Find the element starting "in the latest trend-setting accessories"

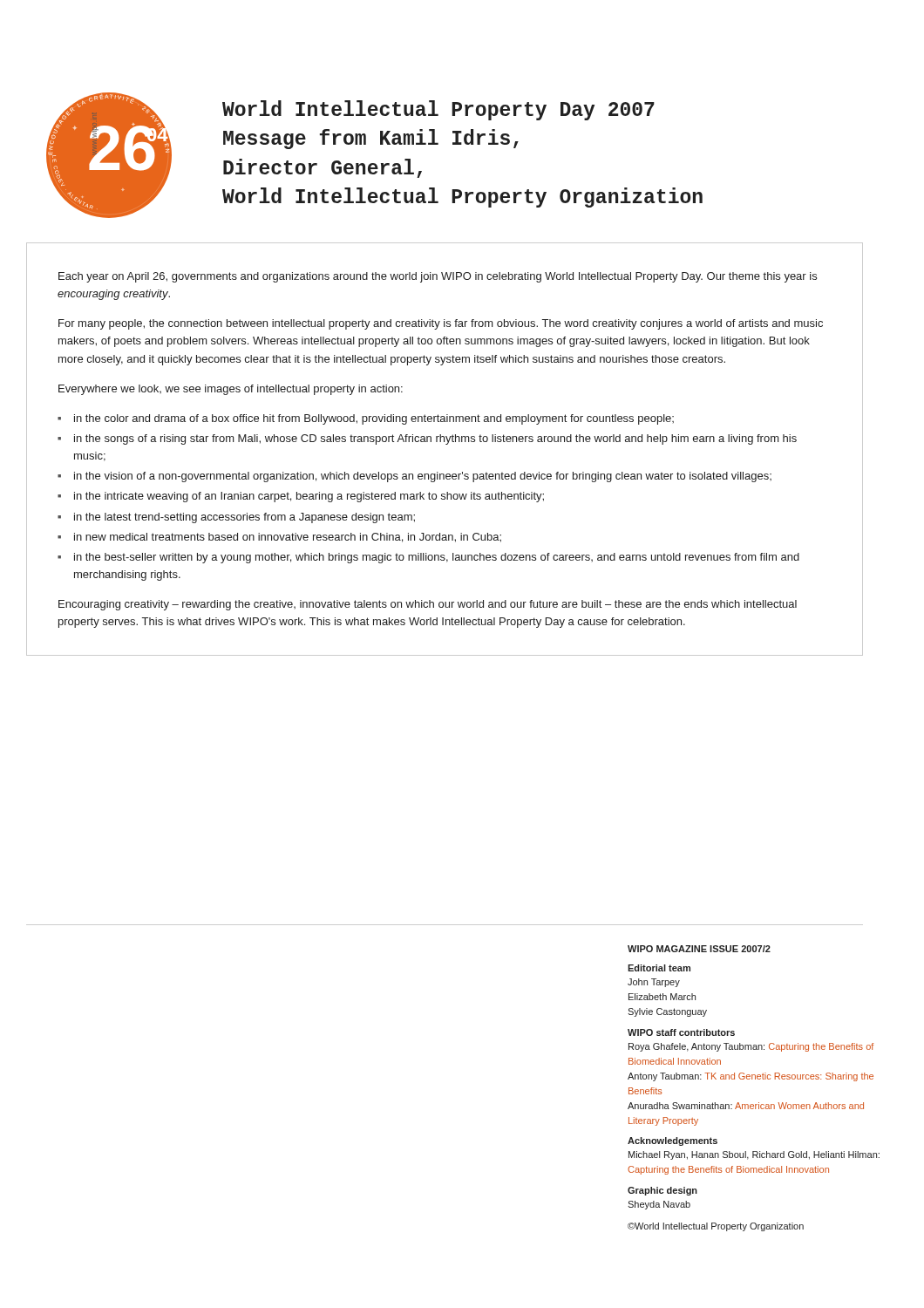[245, 516]
